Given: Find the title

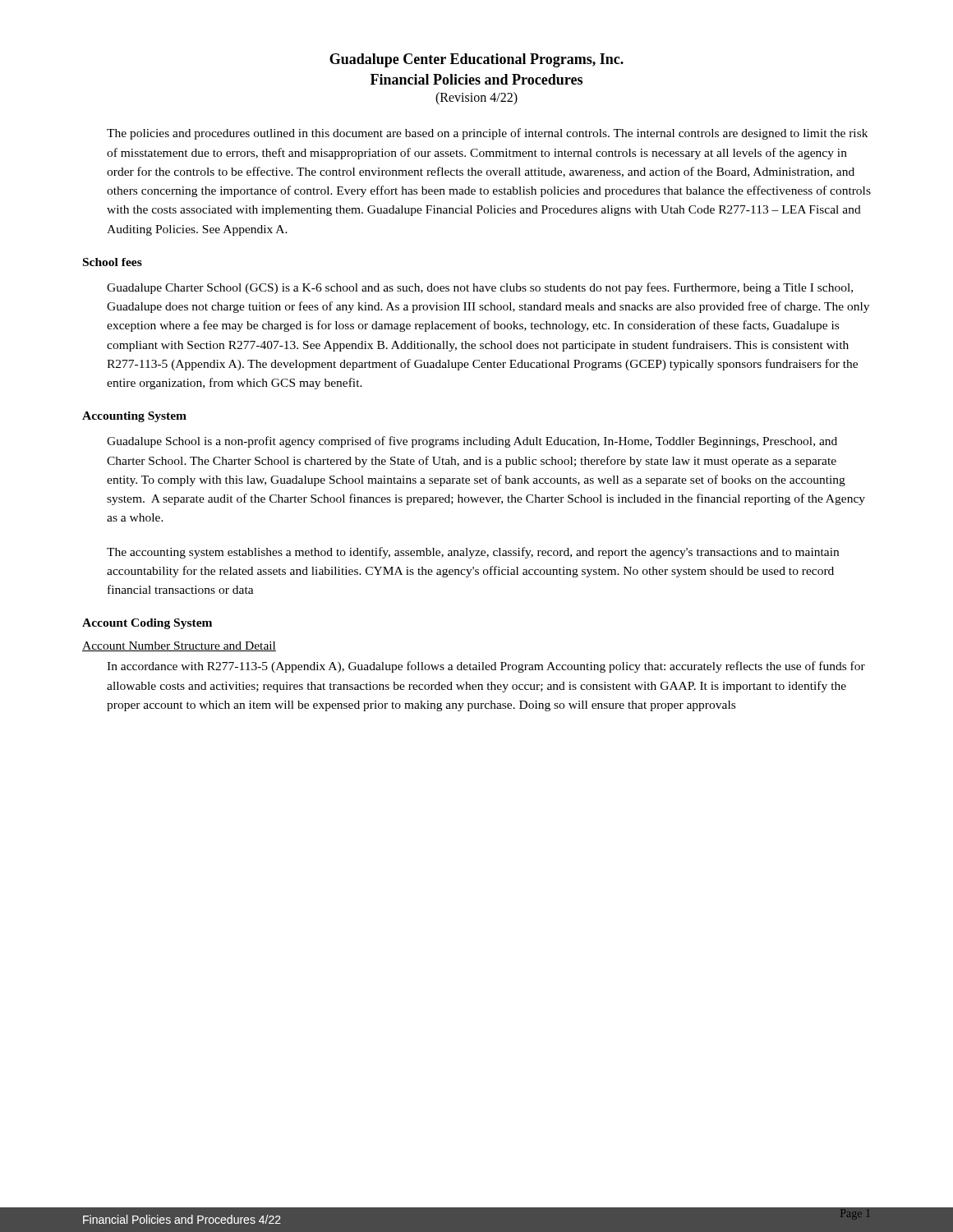Looking at the screenshot, I should (x=476, y=77).
